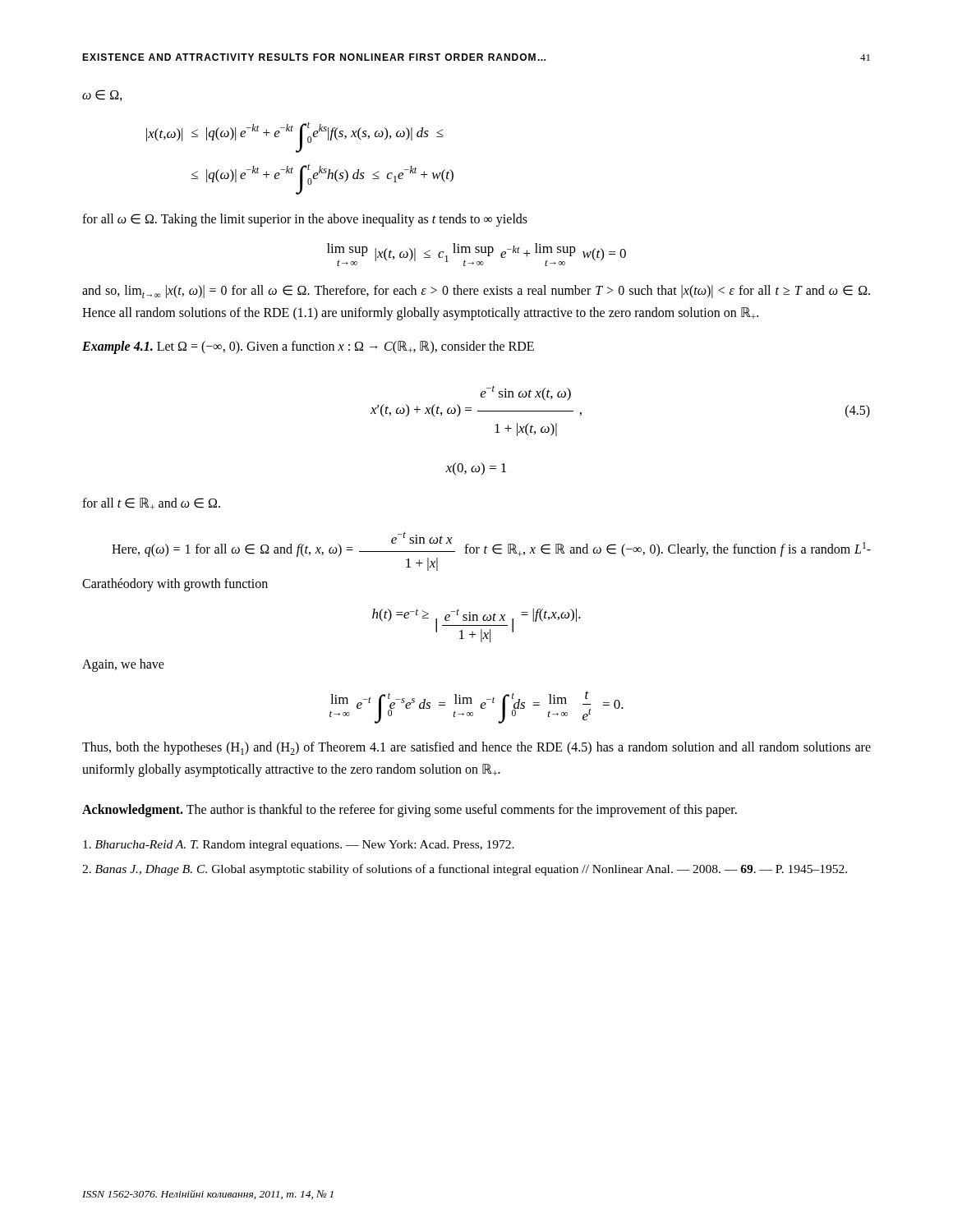Find the text that reads "ω ∈ Ω,"
953x1232 pixels.
coord(102,95)
